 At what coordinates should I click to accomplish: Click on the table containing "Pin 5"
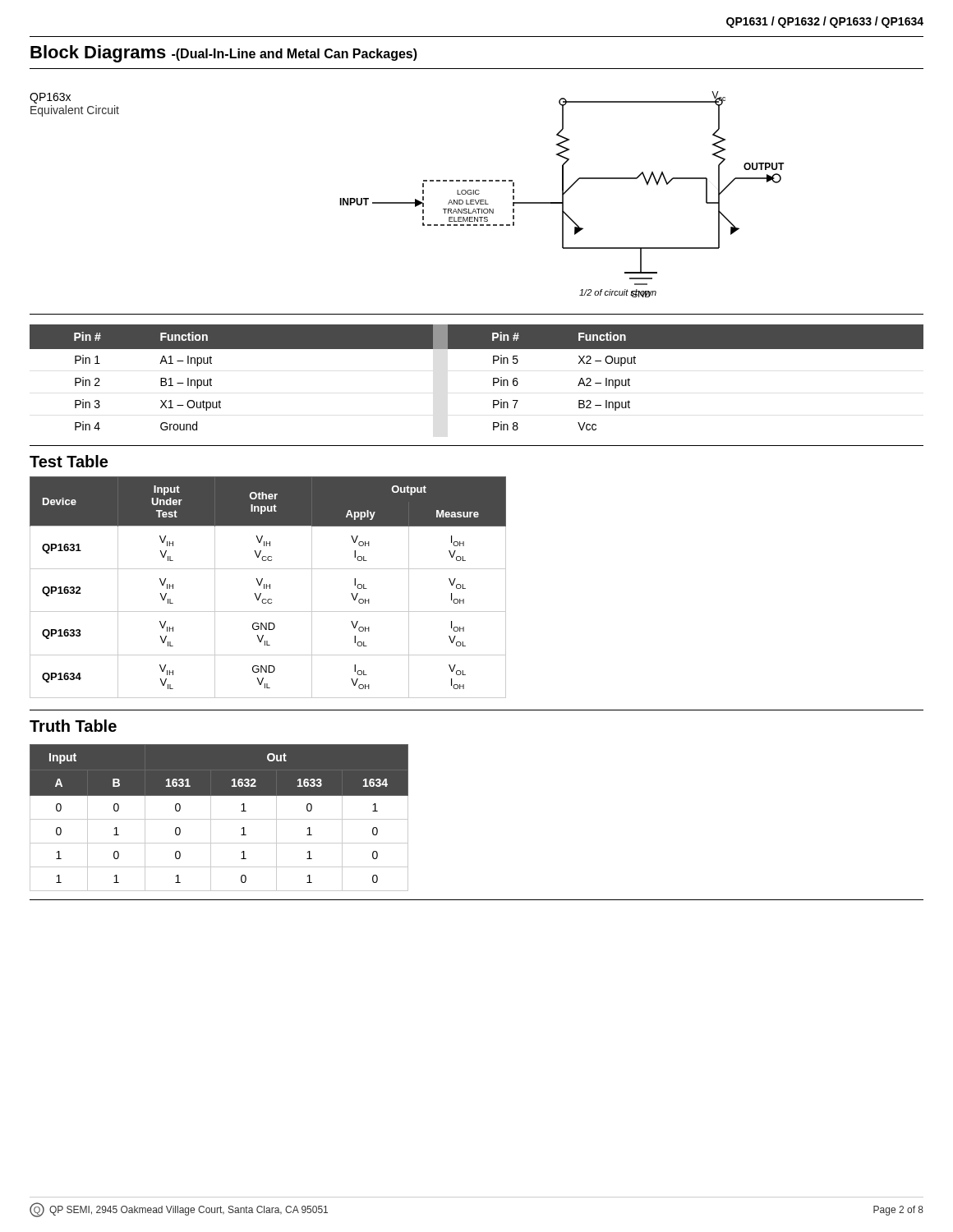(x=476, y=381)
